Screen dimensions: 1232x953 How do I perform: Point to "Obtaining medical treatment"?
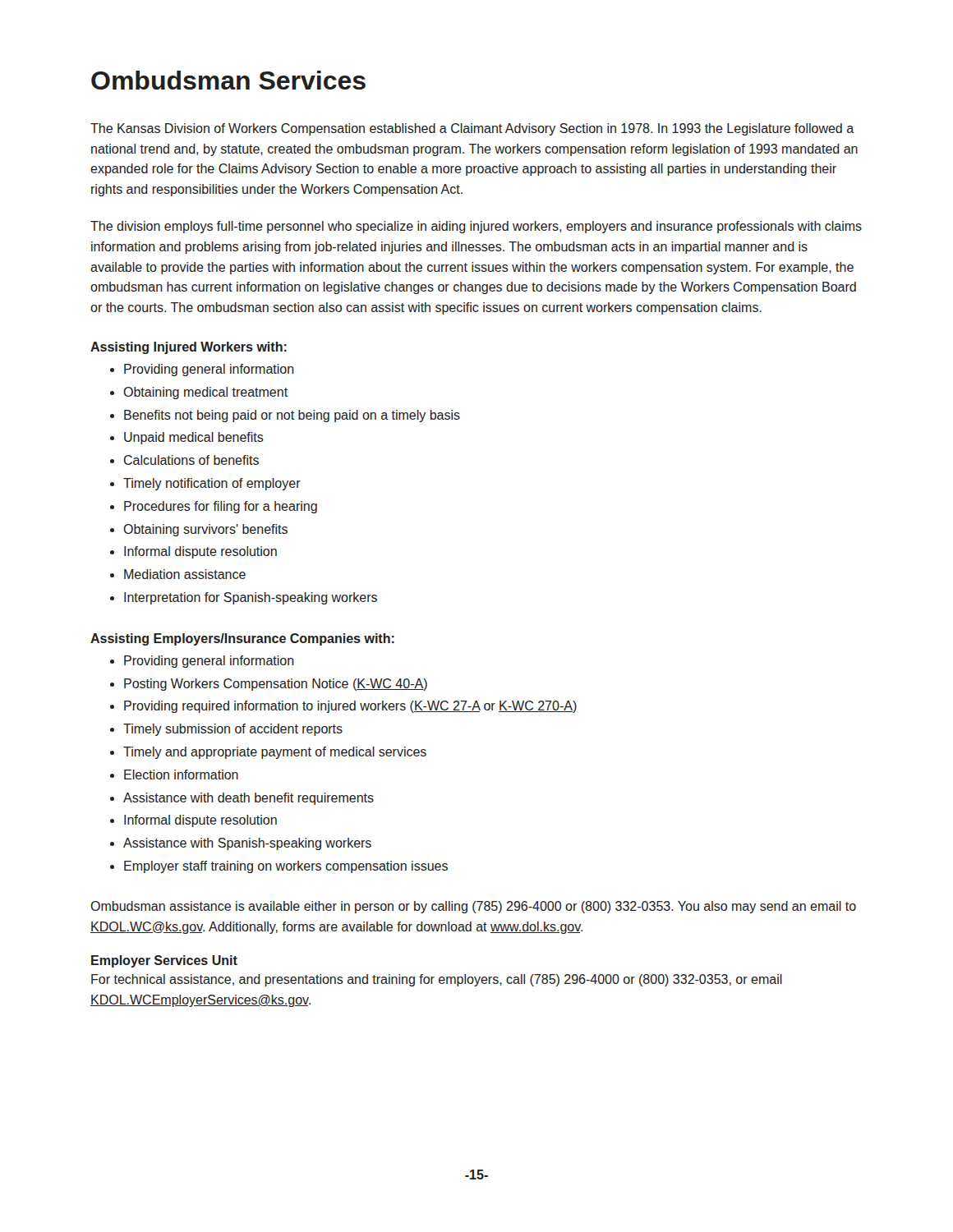199,393
